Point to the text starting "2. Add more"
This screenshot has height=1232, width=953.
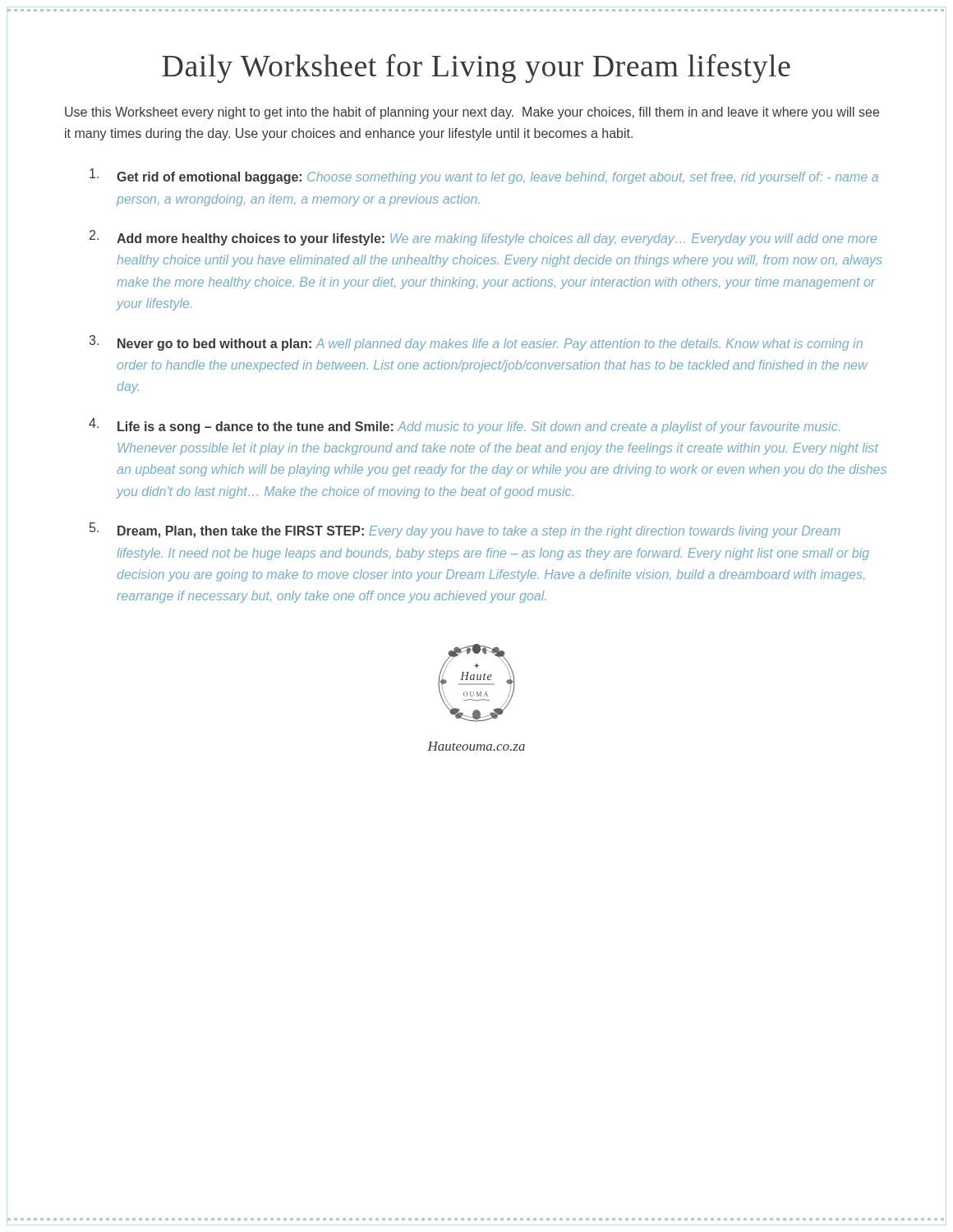click(x=489, y=272)
